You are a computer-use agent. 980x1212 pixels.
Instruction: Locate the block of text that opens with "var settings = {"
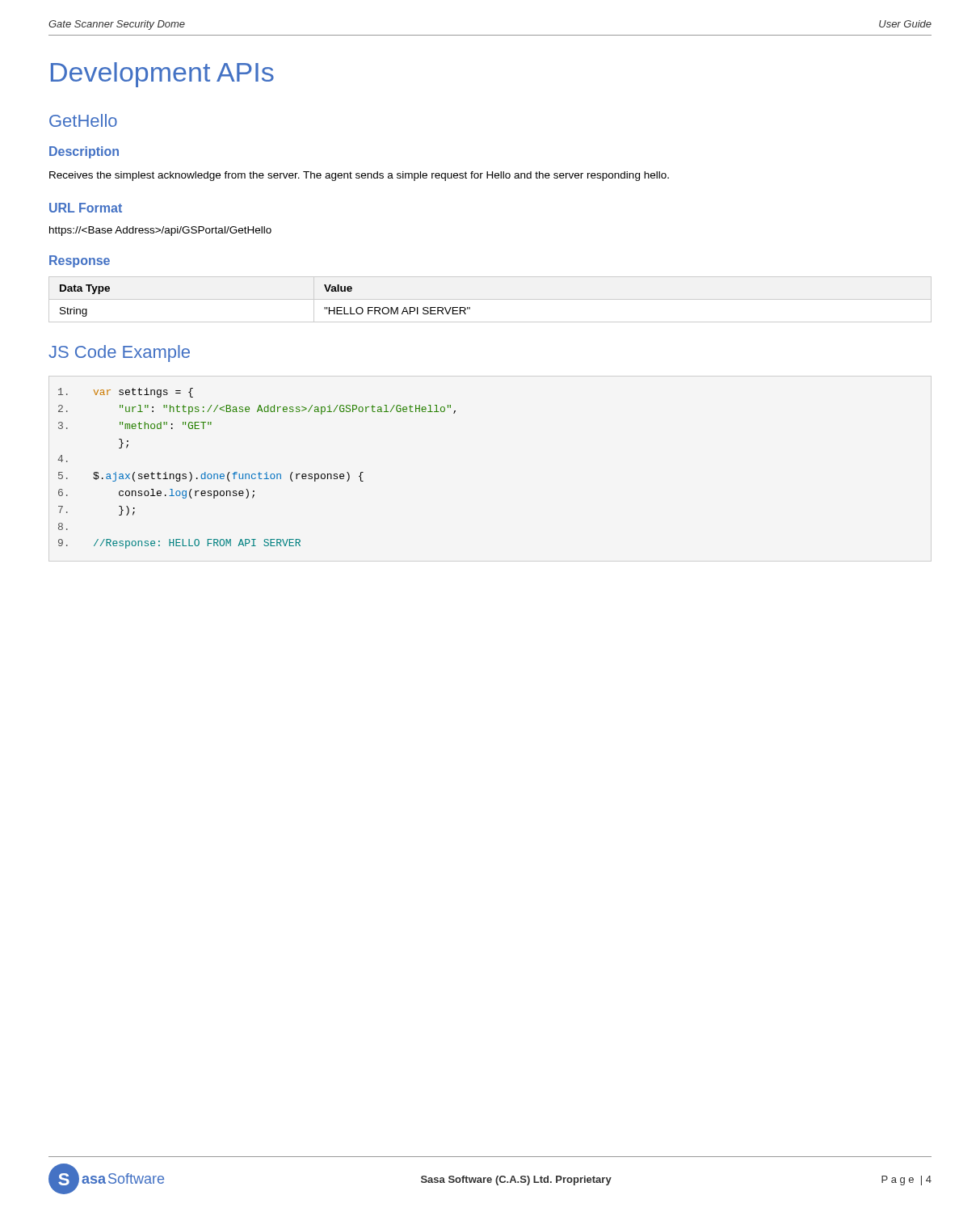pos(126,393)
